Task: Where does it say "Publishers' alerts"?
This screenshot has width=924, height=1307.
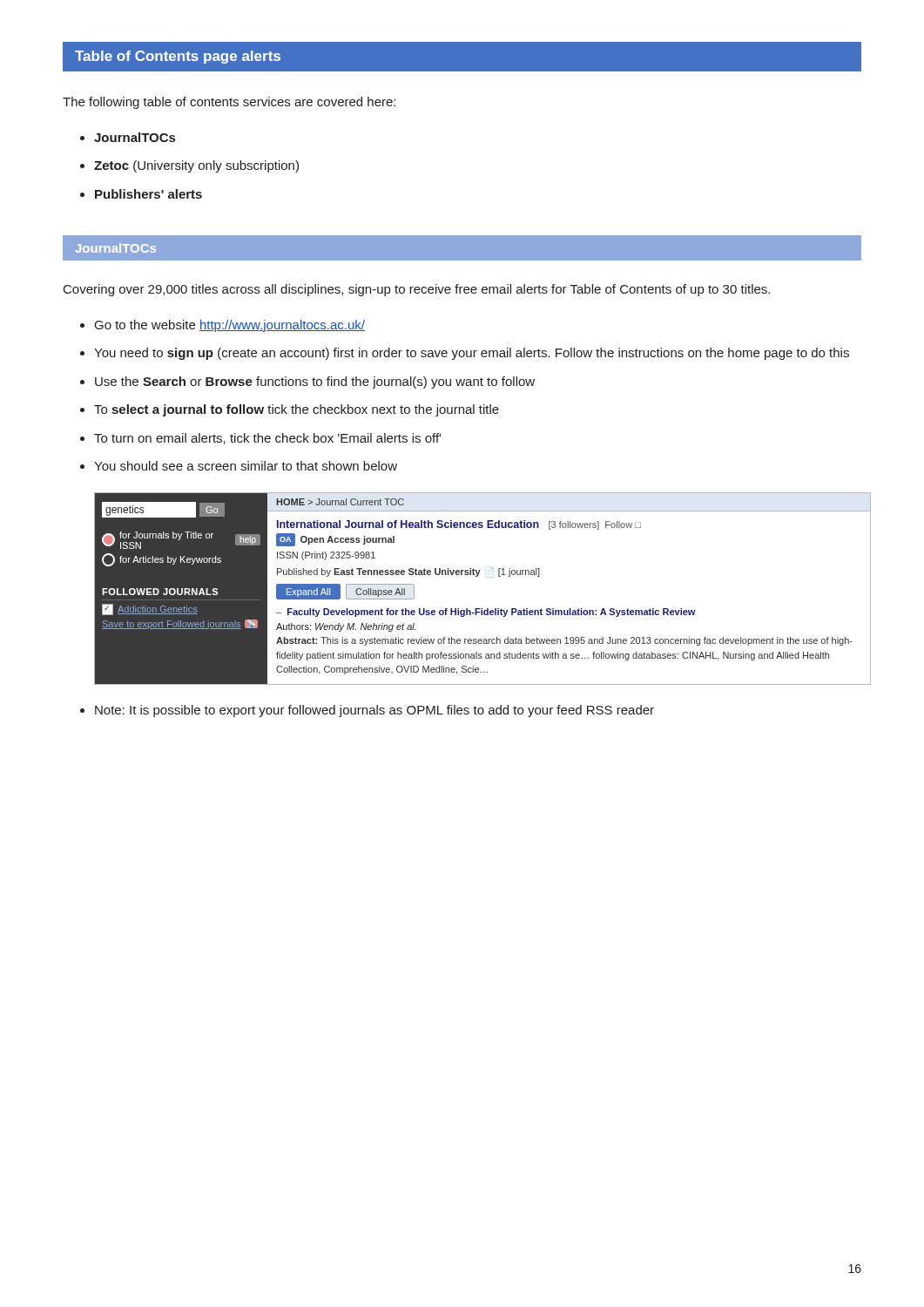Action: [148, 193]
